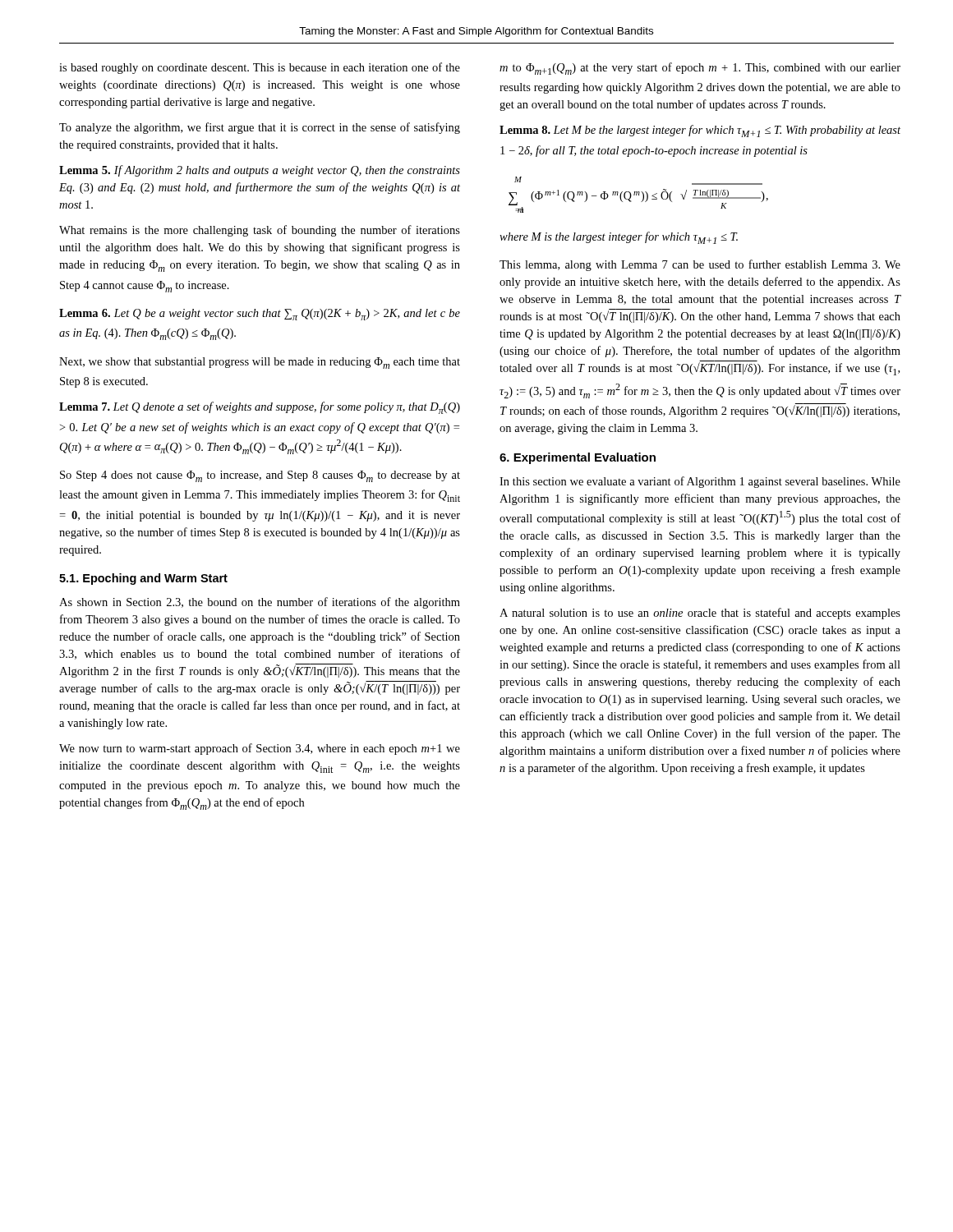953x1232 pixels.
Task: Find the region starting "A natural solution"
Action: click(x=700, y=690)
